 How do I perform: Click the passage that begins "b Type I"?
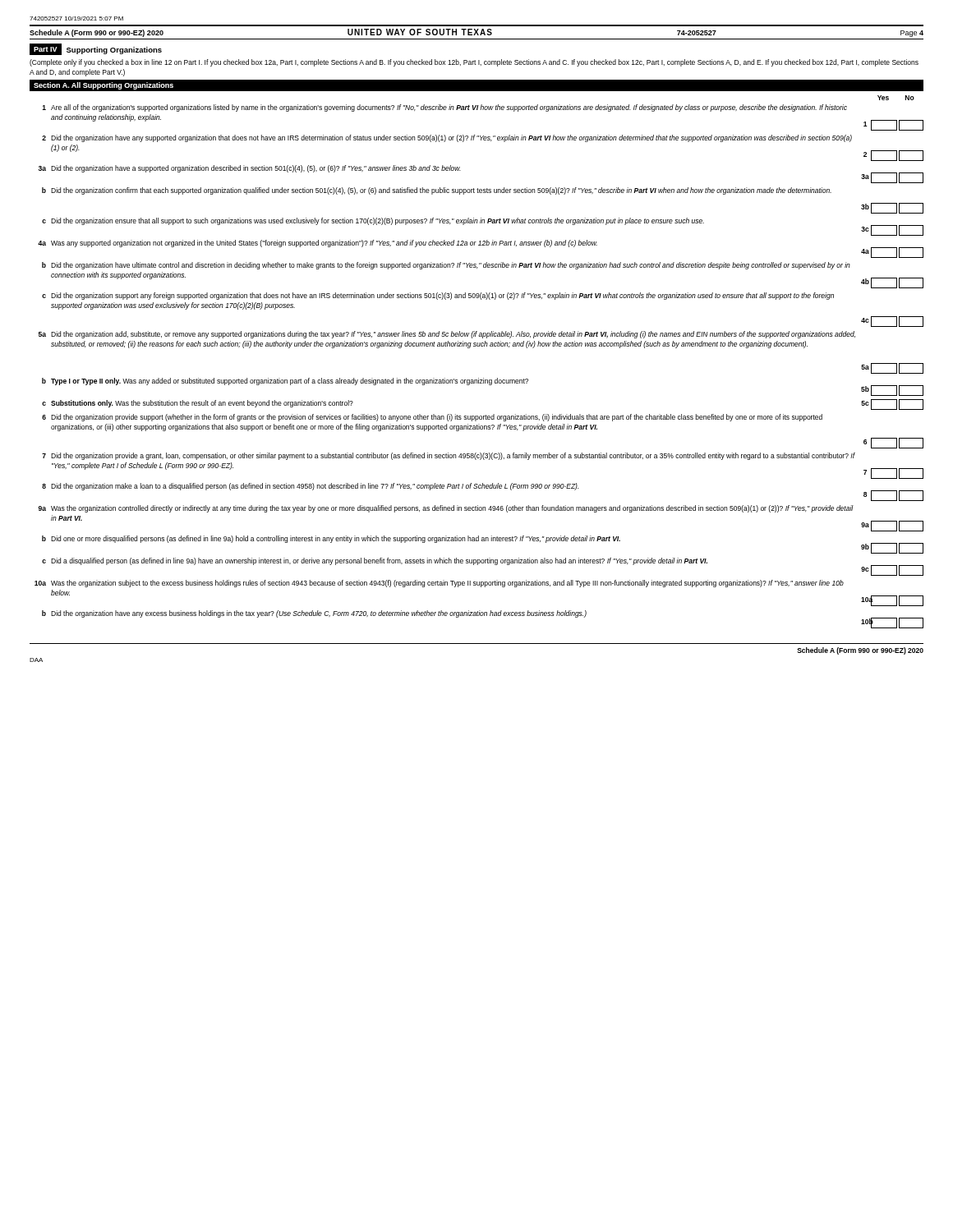476,386
